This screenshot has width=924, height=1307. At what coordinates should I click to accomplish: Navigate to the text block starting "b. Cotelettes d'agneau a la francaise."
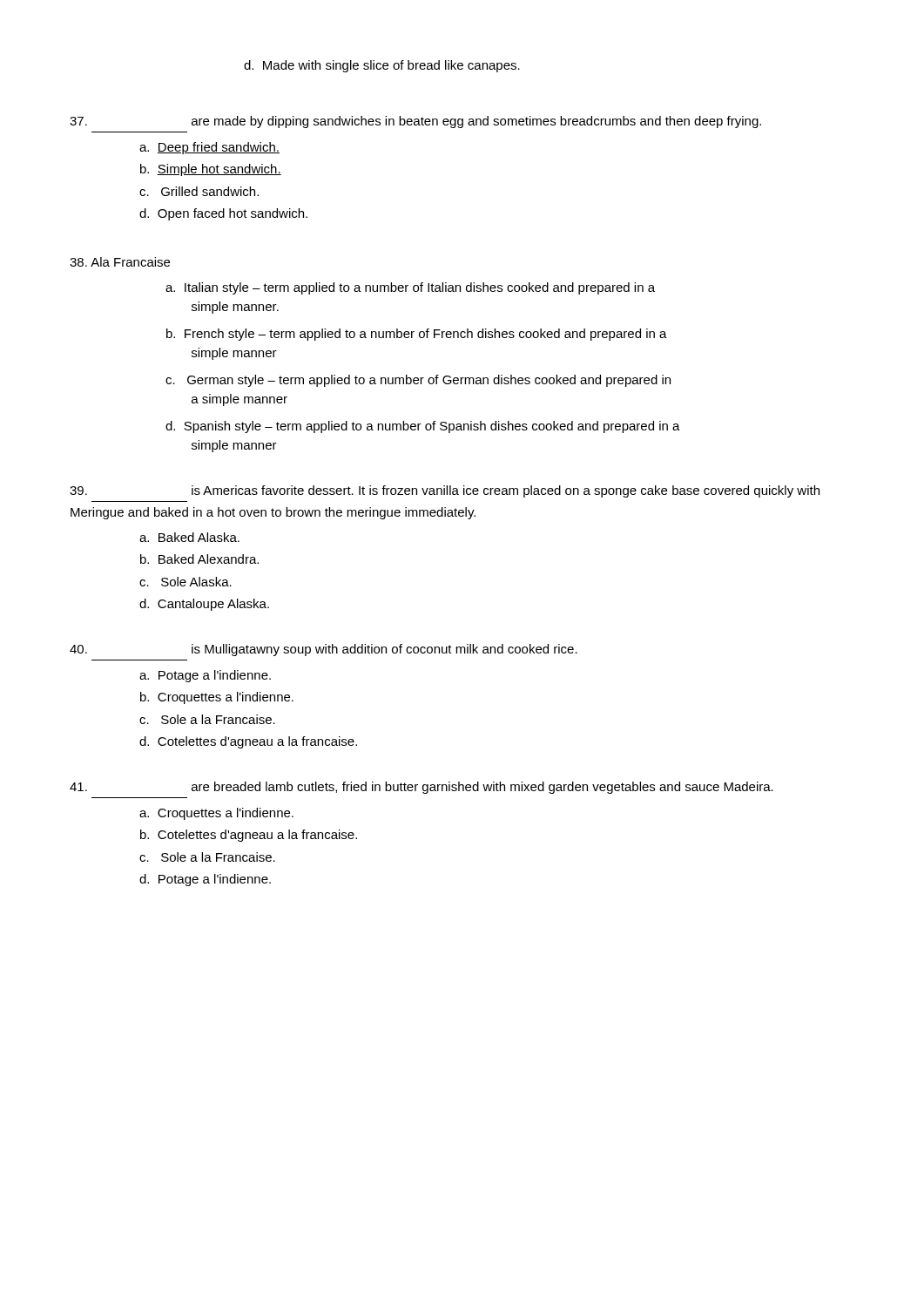(249, 834)
